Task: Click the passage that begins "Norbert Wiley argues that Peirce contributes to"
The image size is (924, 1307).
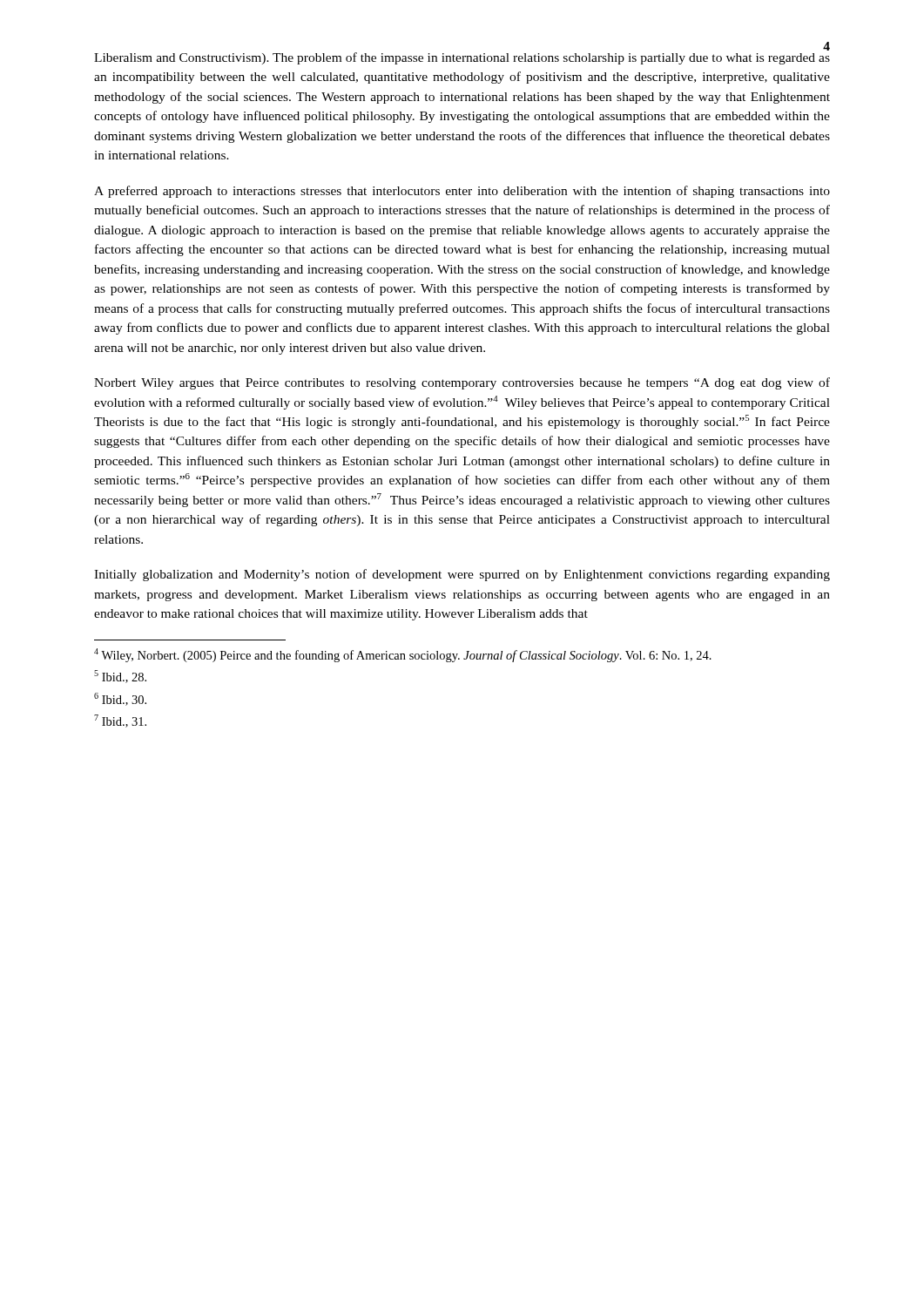Action: click(x=462, y=460)
